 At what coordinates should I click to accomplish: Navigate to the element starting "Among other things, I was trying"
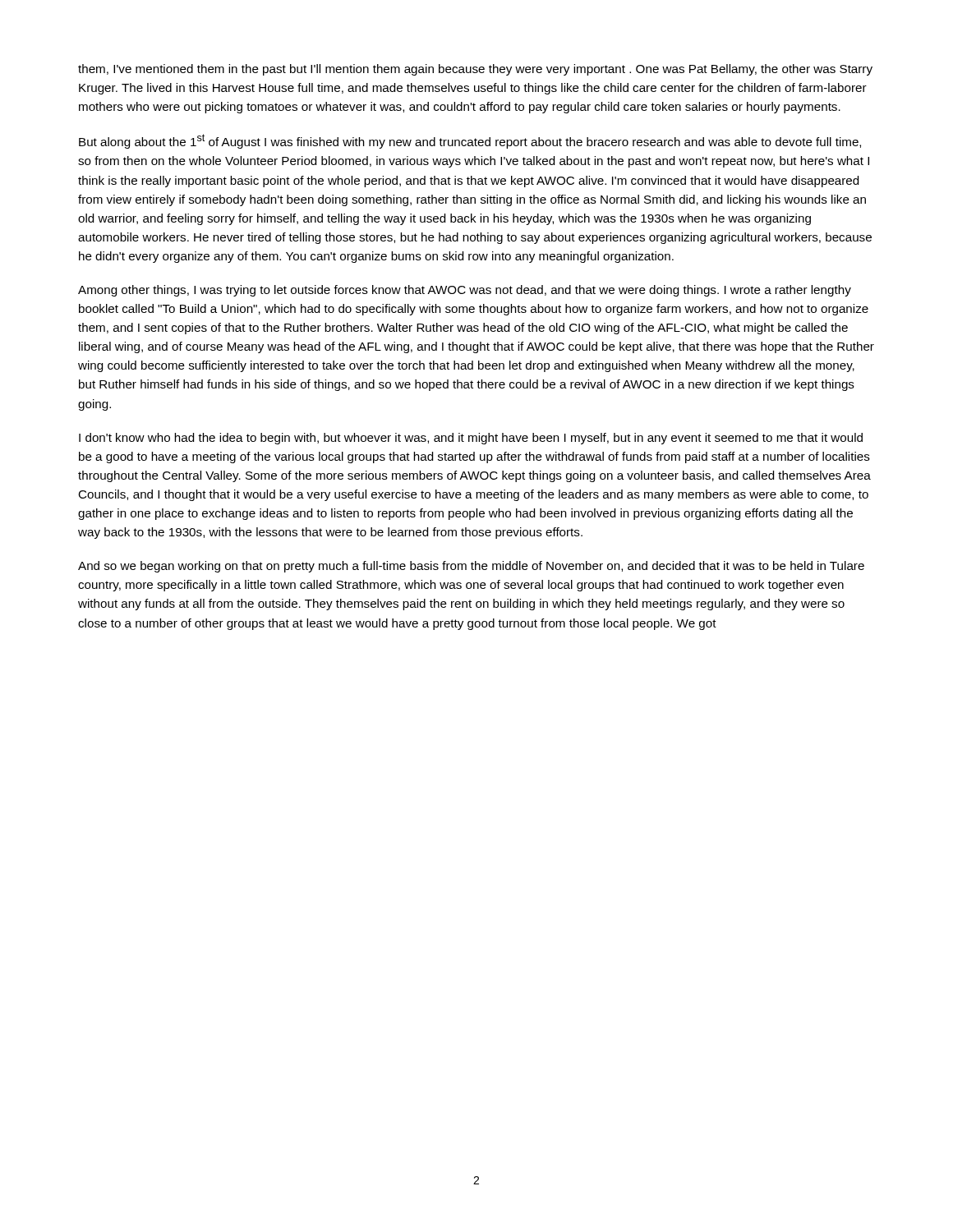(x=476, y=346)
